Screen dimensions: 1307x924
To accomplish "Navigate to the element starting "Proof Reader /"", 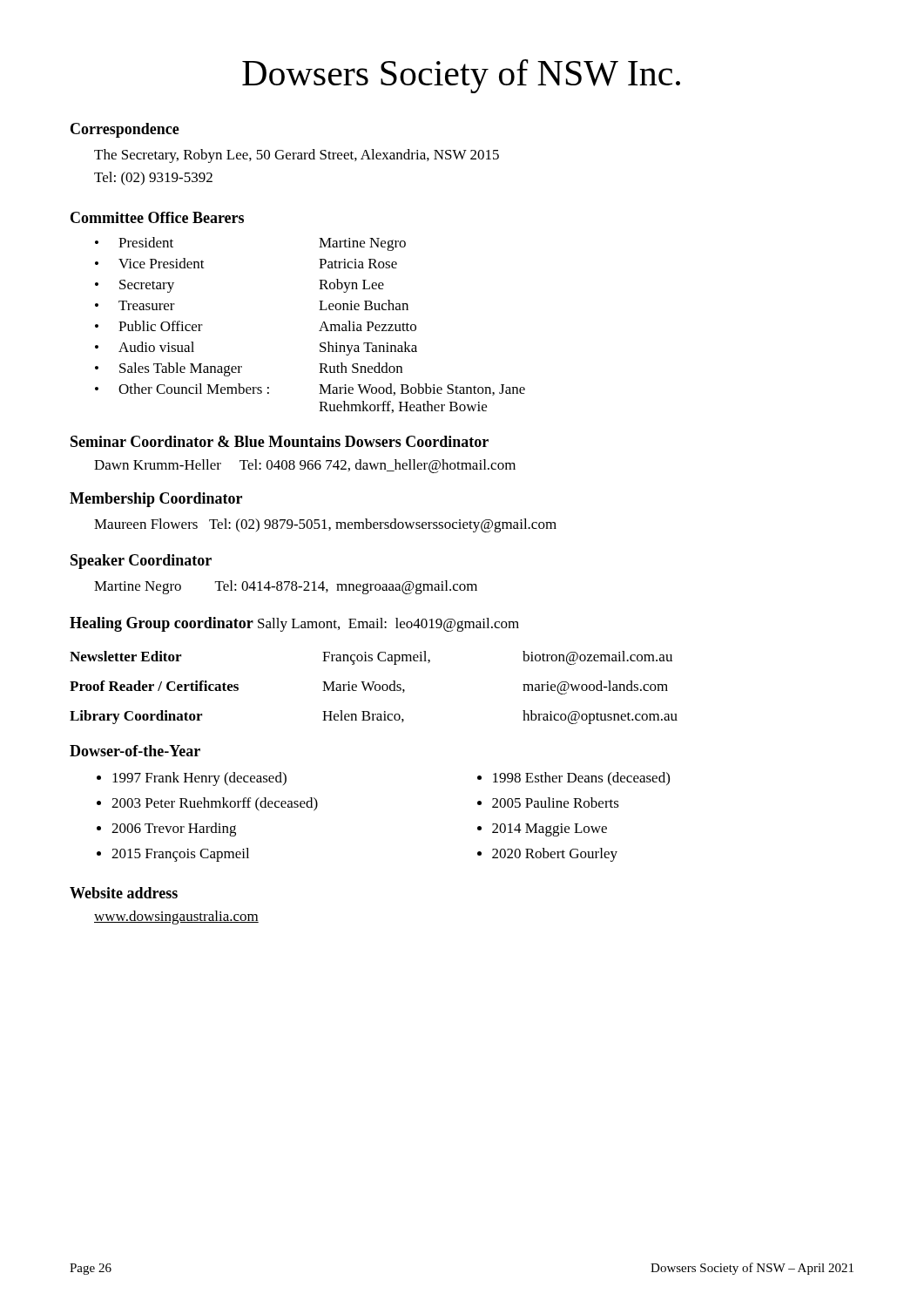I will pos(369,687).
